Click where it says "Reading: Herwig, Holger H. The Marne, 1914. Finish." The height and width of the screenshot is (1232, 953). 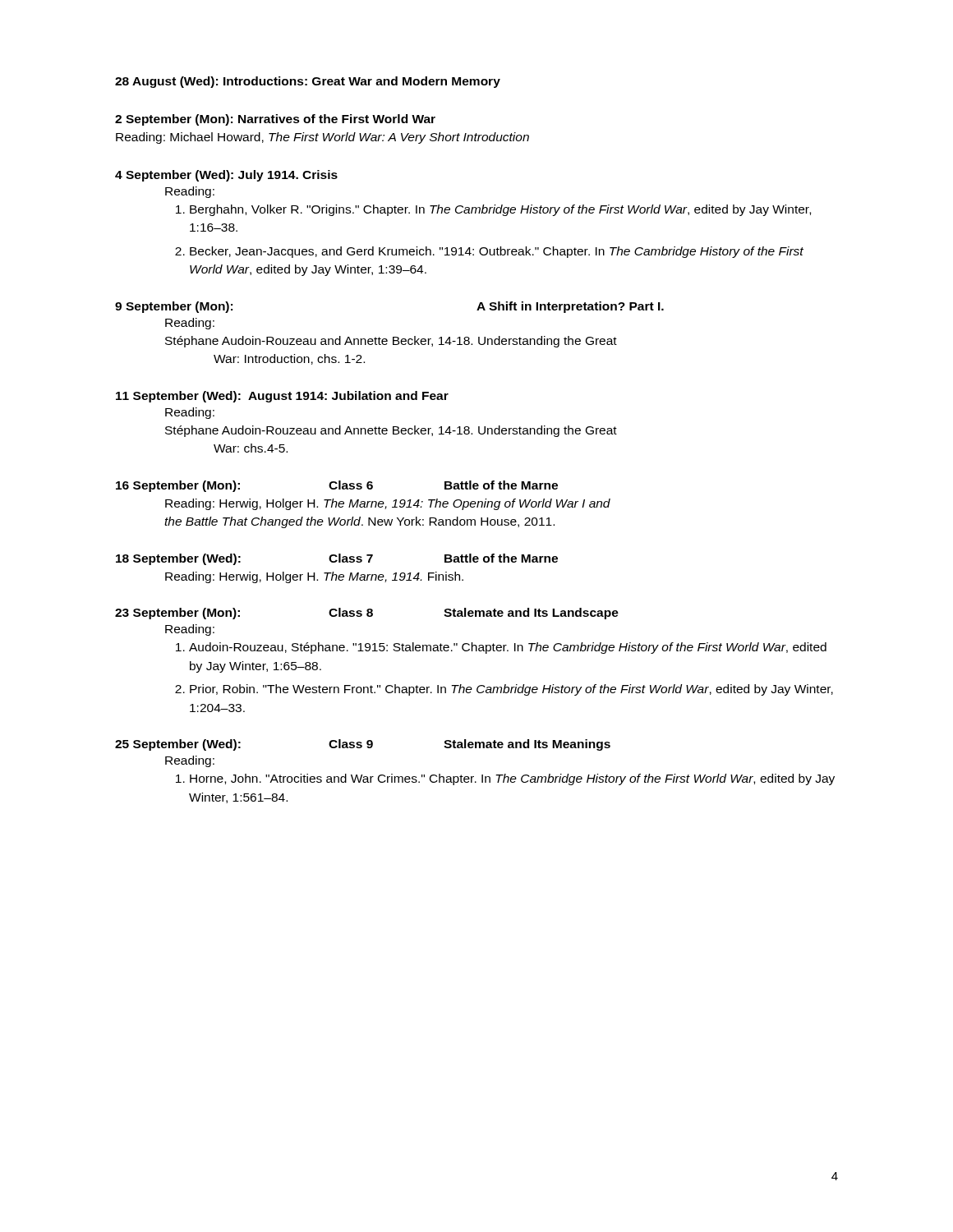tap(314, 576)
